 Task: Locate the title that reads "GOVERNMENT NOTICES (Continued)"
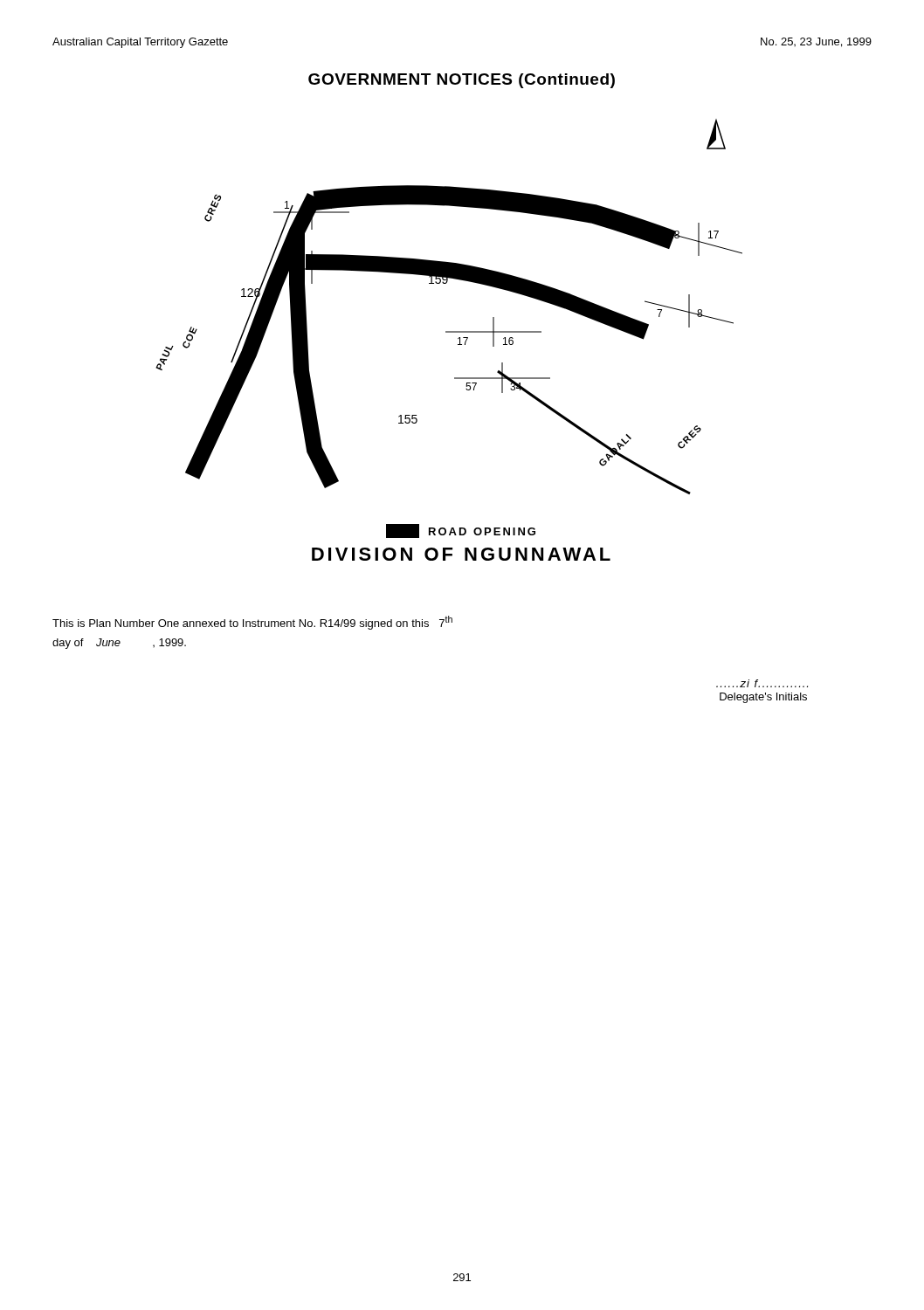point(462,79)
